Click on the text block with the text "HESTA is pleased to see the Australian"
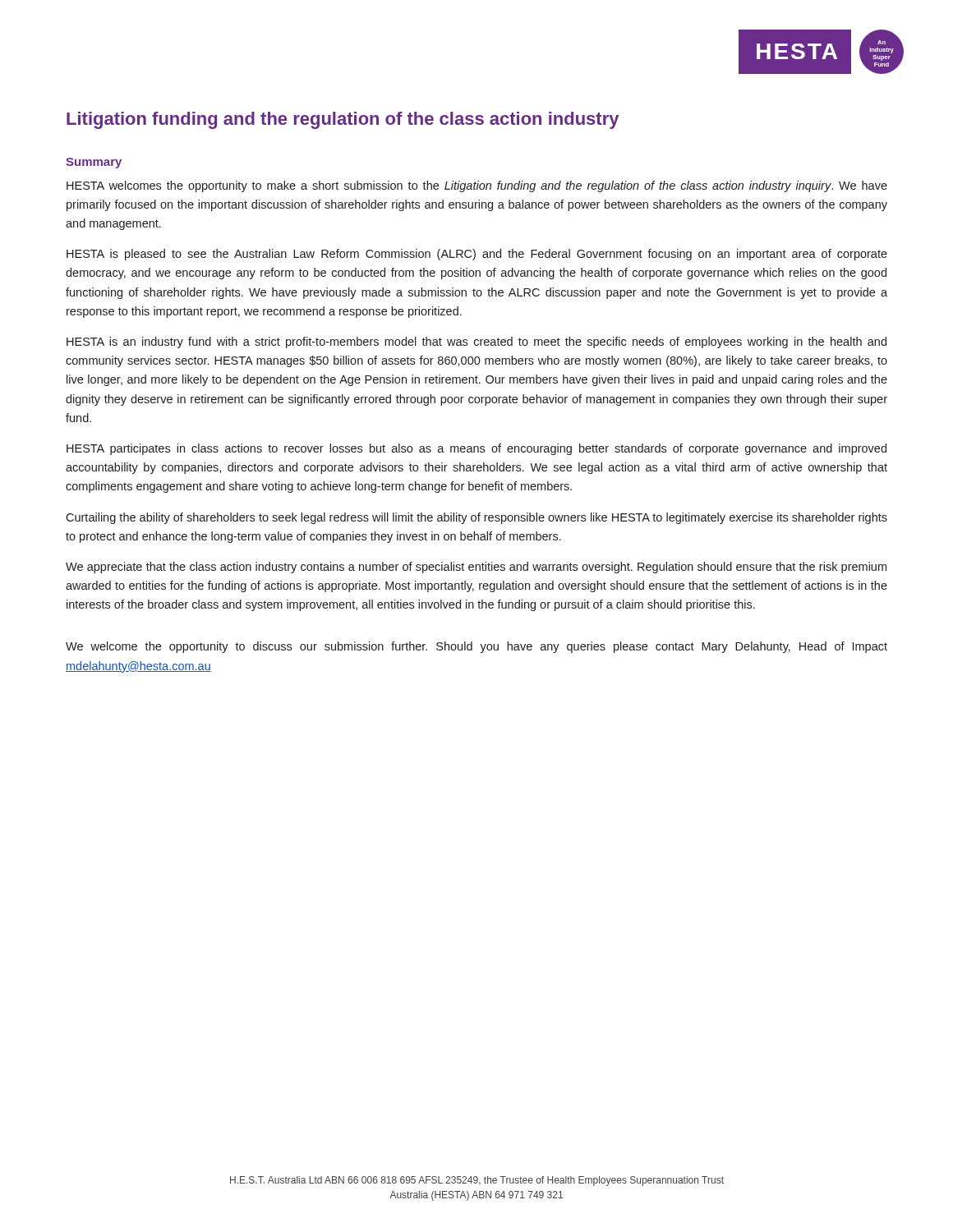The image size is (953, 1232). 476,283
